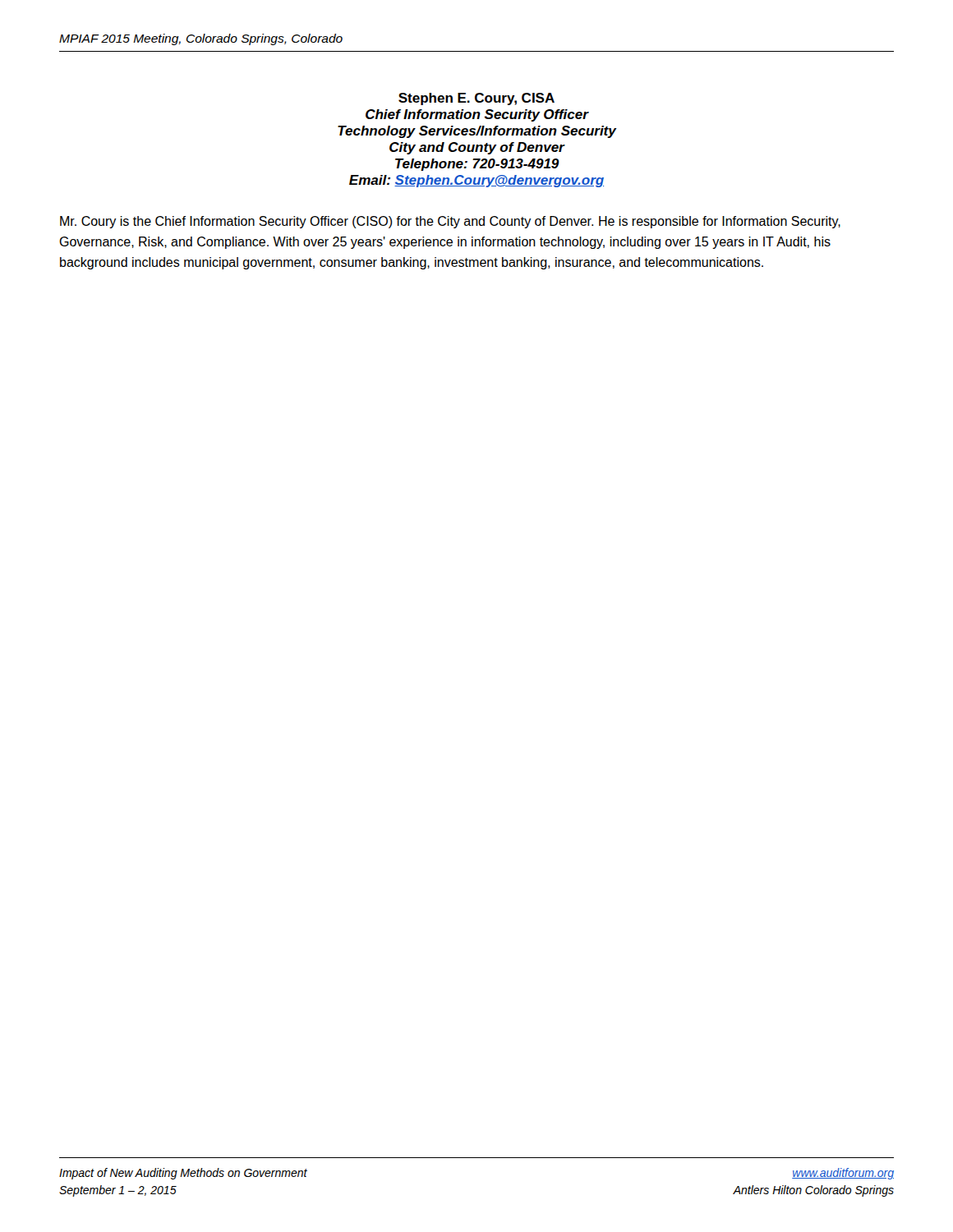The width and height of the screenshot is (953, 1232).
Task: Select the title containing "Stephen E. Coury, CISA Chief Information"
Action: [476, 140]
